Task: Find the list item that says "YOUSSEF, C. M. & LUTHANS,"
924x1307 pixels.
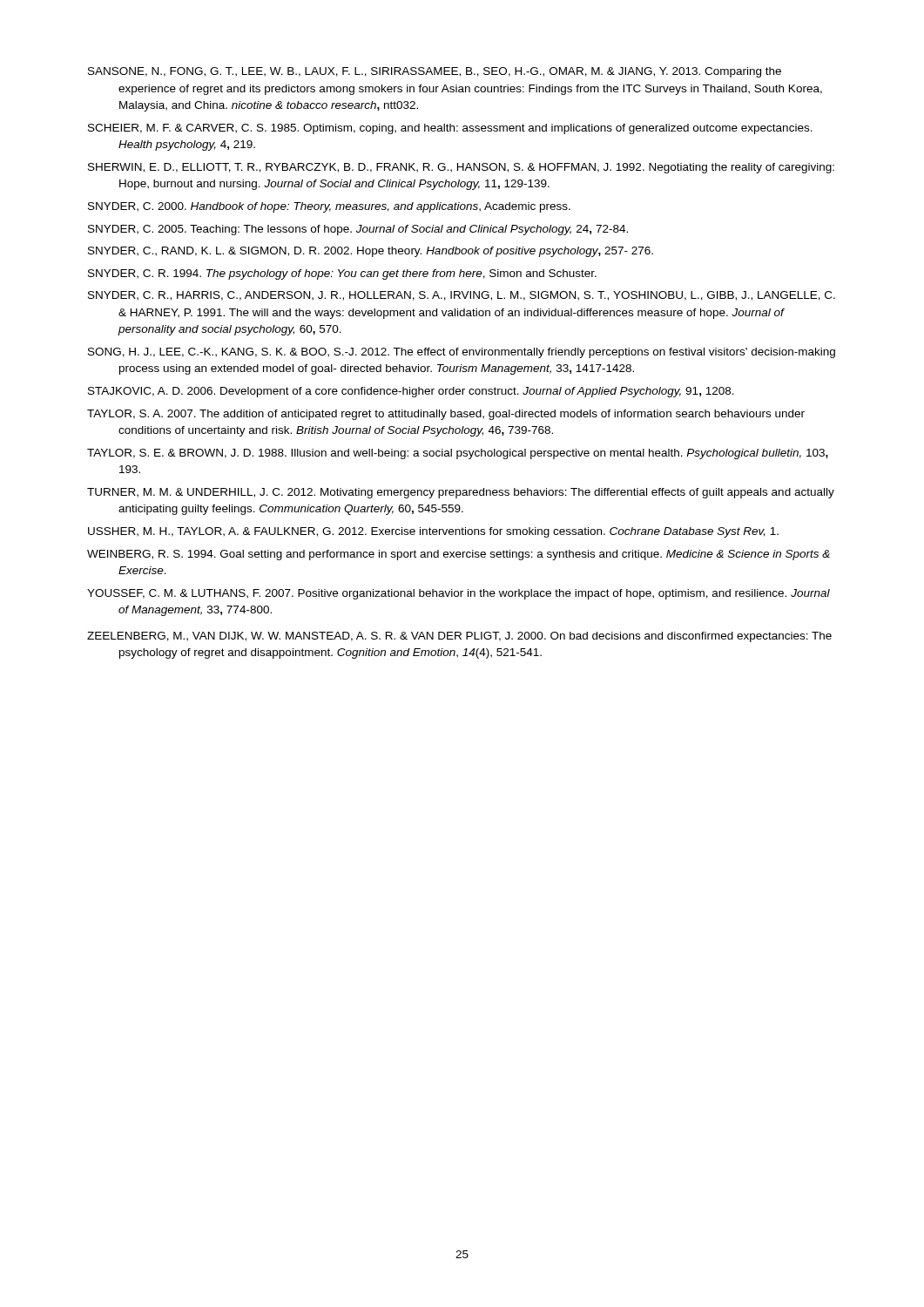Action: pyautogui.click(x=458, y=601)
